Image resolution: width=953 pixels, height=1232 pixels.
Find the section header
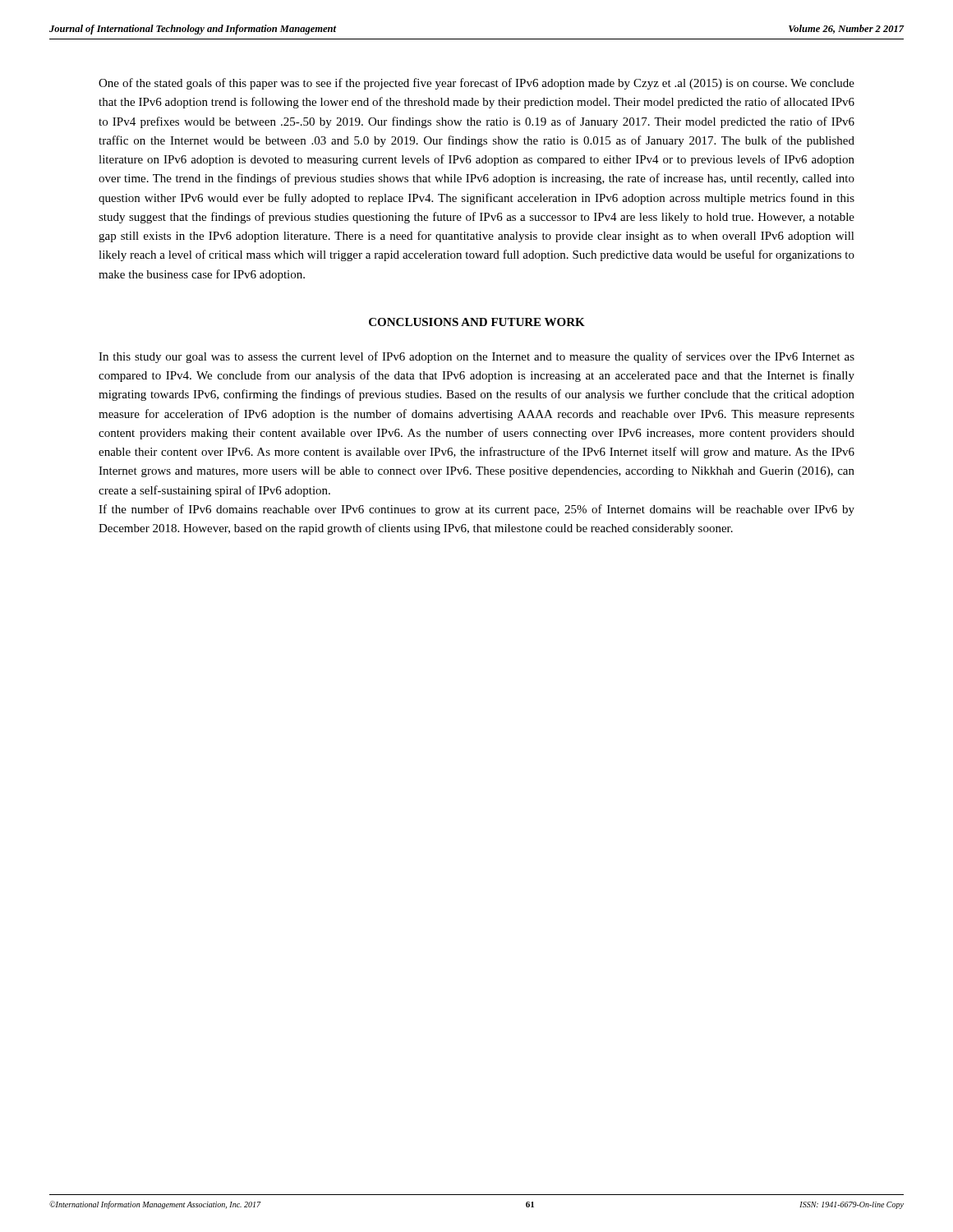pos(476,322)
